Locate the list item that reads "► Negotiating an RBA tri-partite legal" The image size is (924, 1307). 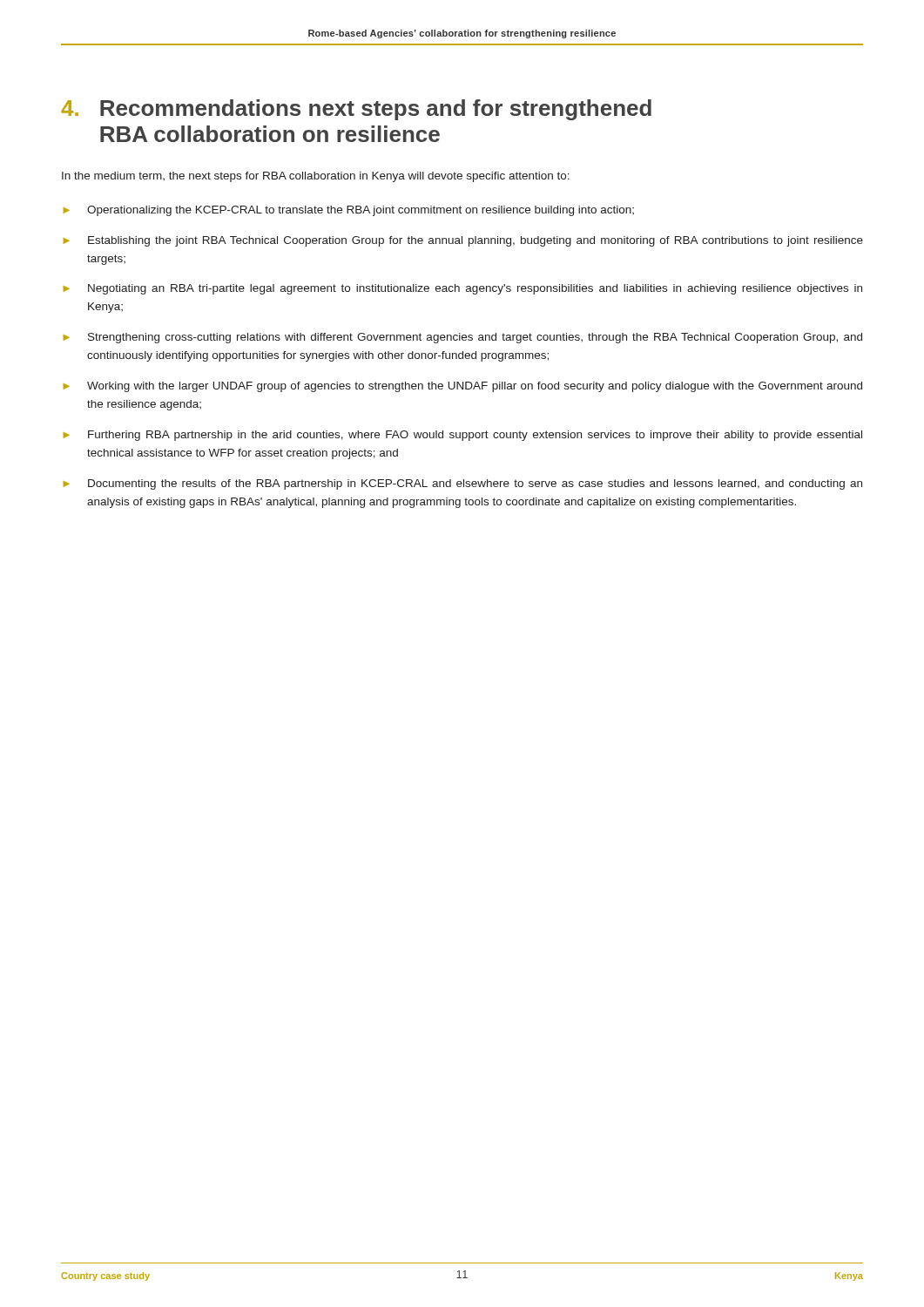(x=462, y=298)
